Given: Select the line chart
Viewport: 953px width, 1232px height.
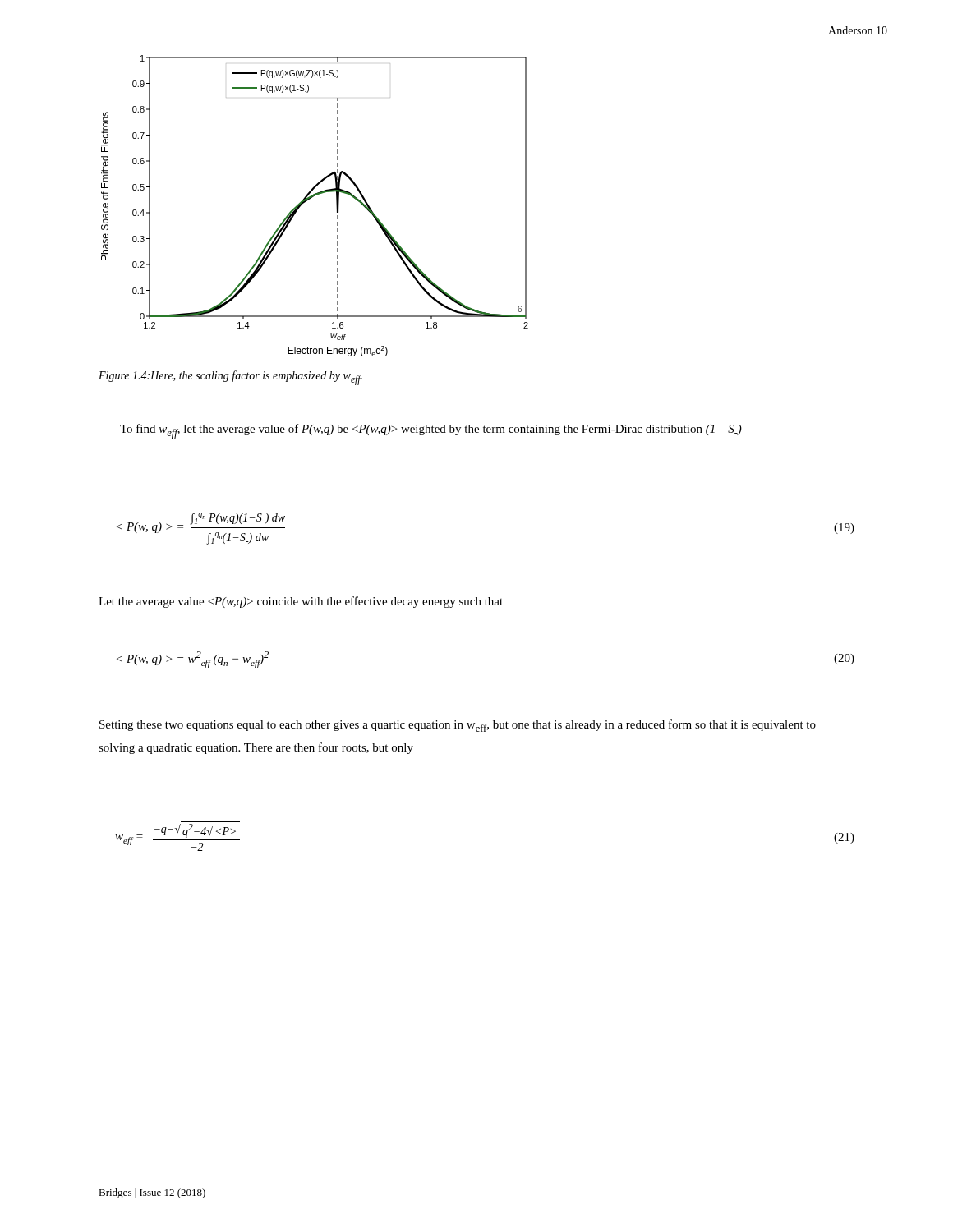Looking at the screenshot, I should pyautogui.click(x=329, y=203).
